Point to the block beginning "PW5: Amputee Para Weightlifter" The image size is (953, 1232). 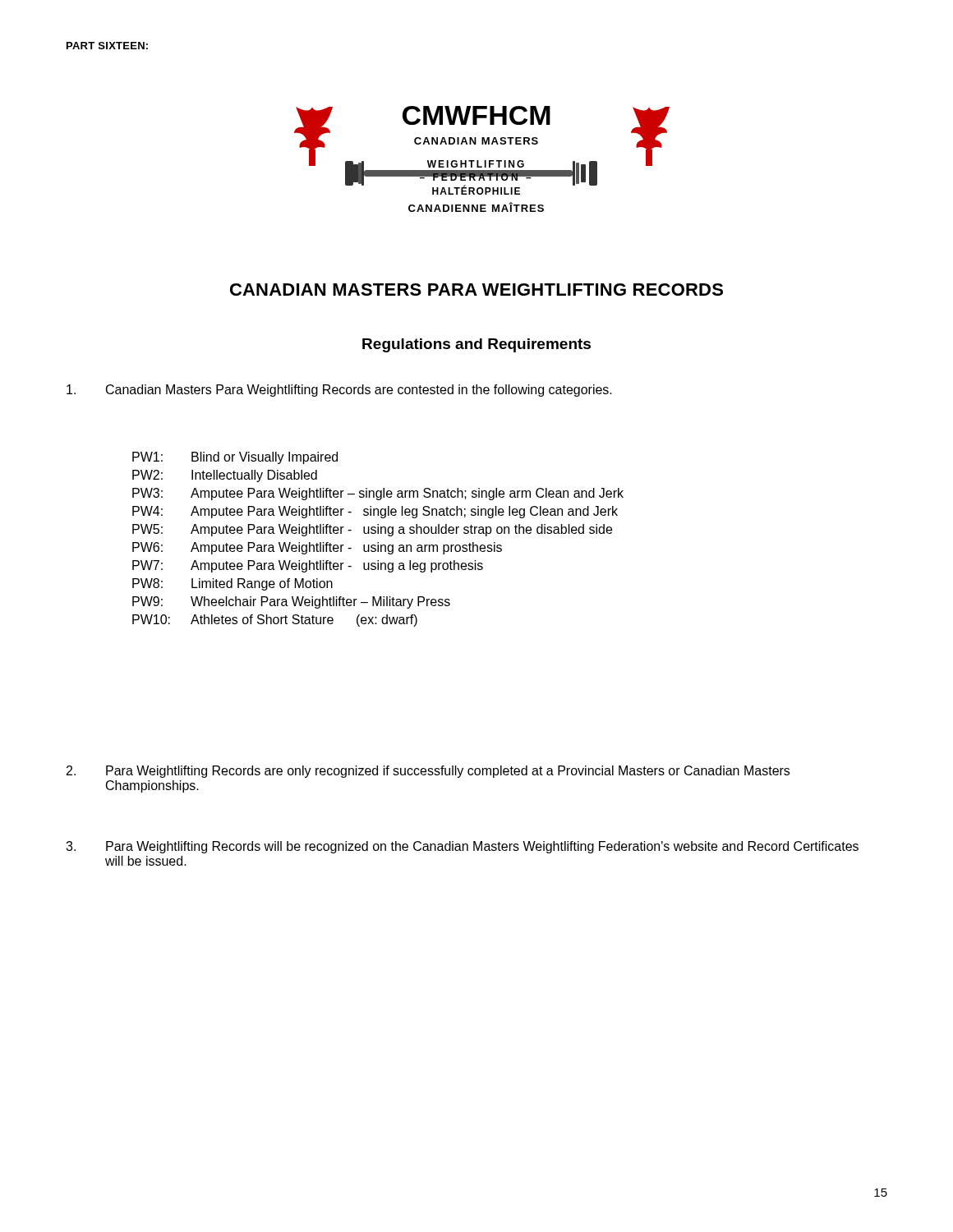pyautogui.click(x=501, y=530)
